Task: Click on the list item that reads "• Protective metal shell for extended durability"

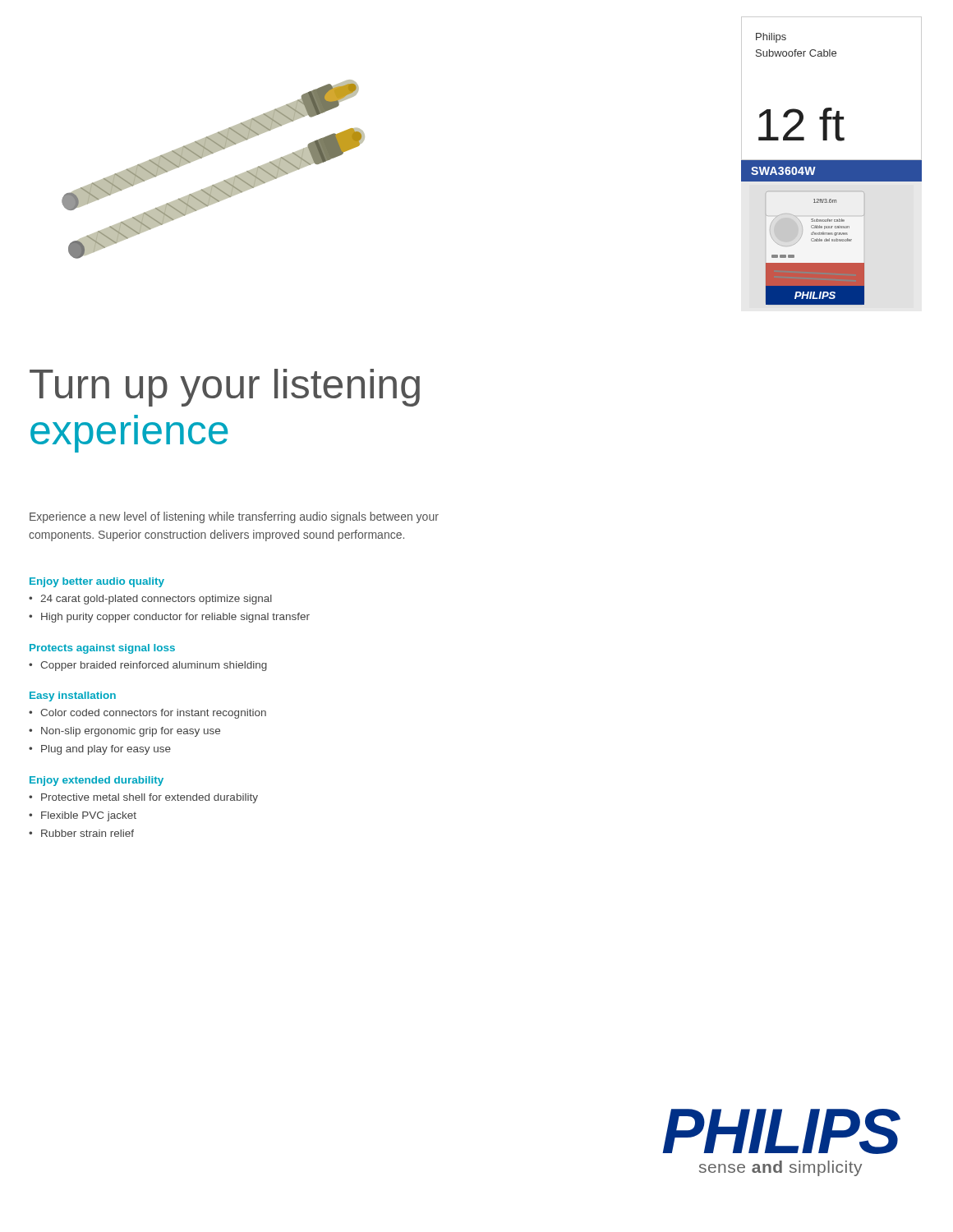Action: point(143,797)
